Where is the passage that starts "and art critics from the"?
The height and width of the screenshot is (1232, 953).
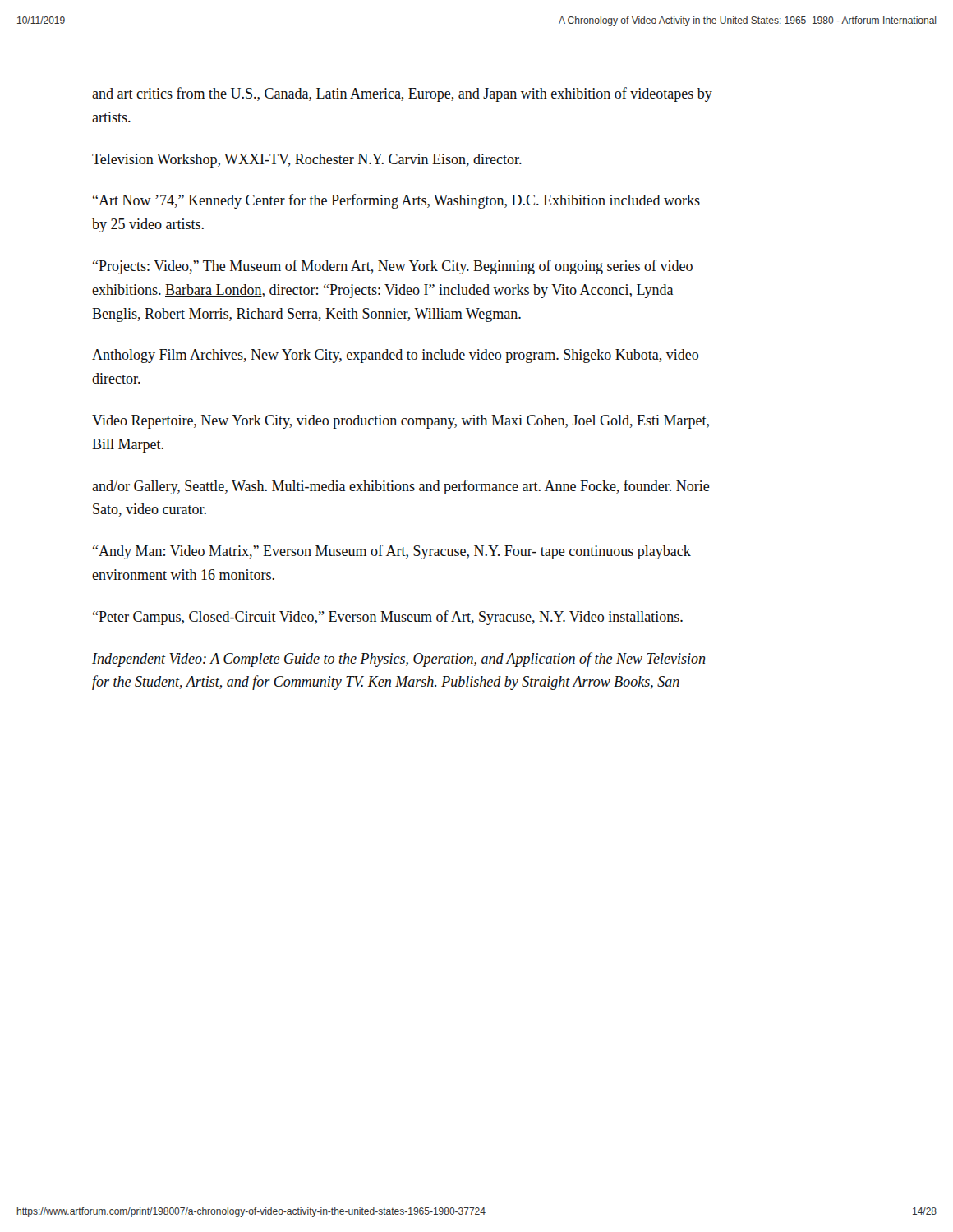click(402, 105)
